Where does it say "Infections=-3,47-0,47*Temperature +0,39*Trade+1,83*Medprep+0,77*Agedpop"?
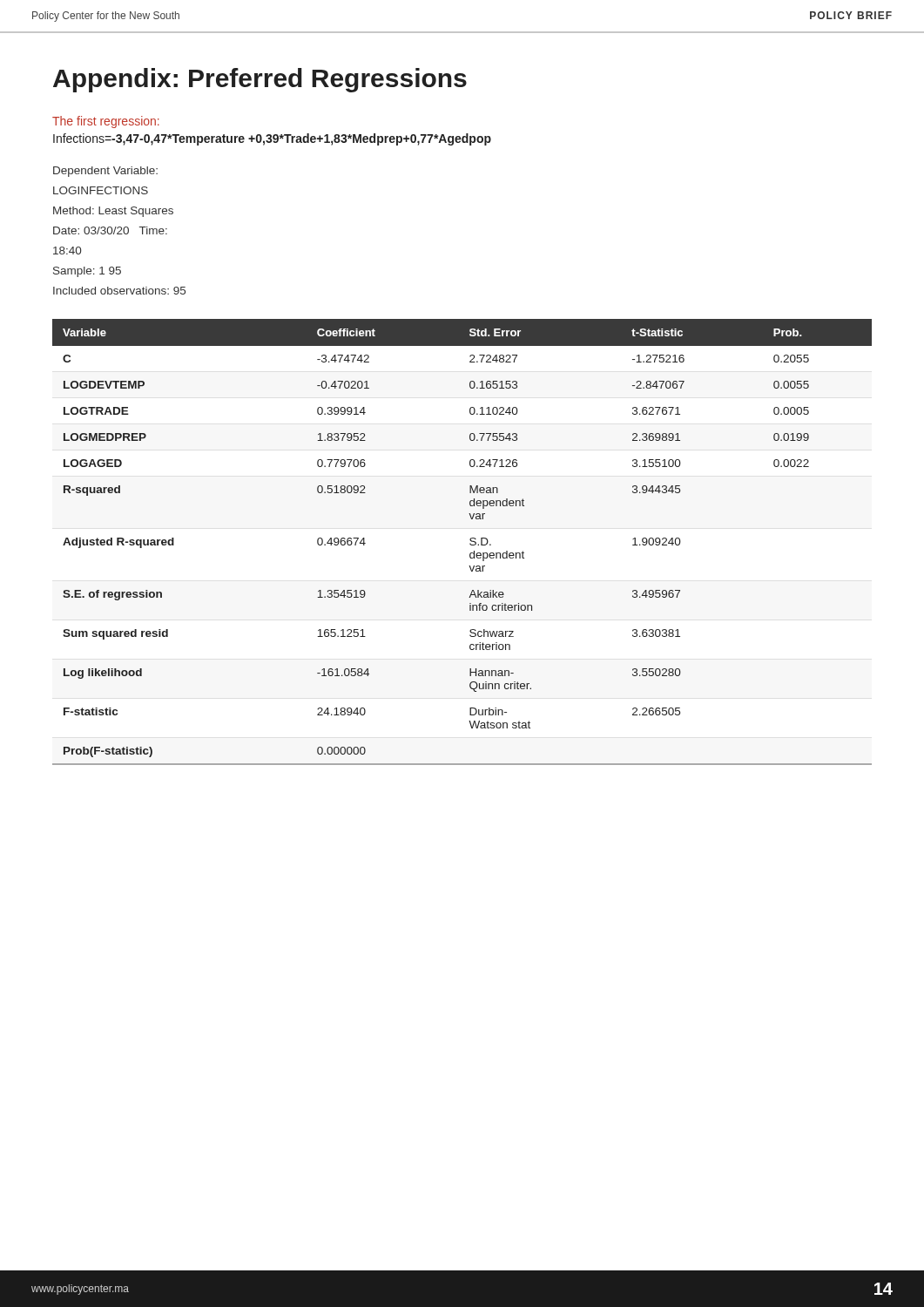924x1307 pixels. pyautogui.click(x=272, y=139)
